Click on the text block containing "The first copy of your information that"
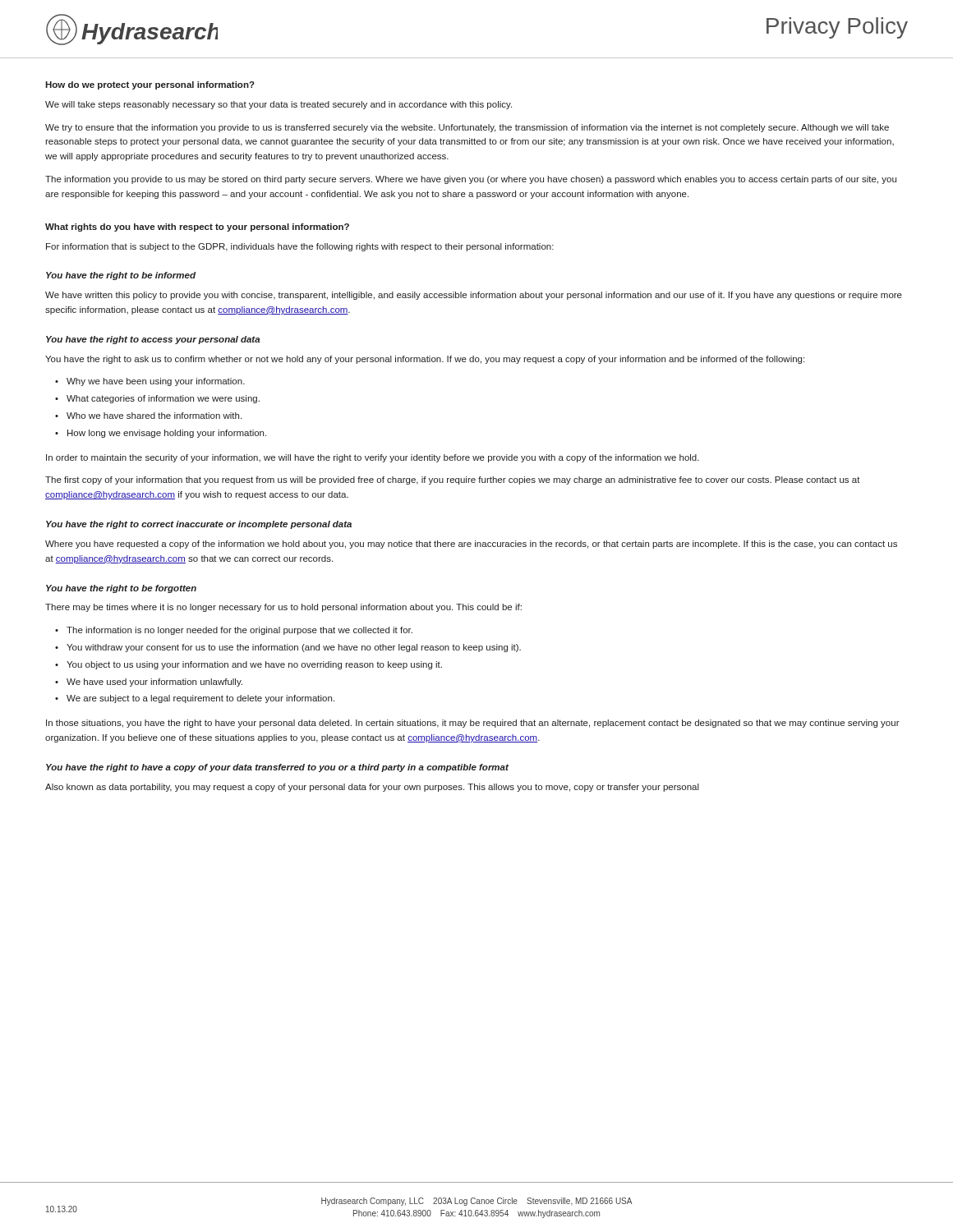The height and width of the screenshot is (1232, 953). click(x=452, y=487)
